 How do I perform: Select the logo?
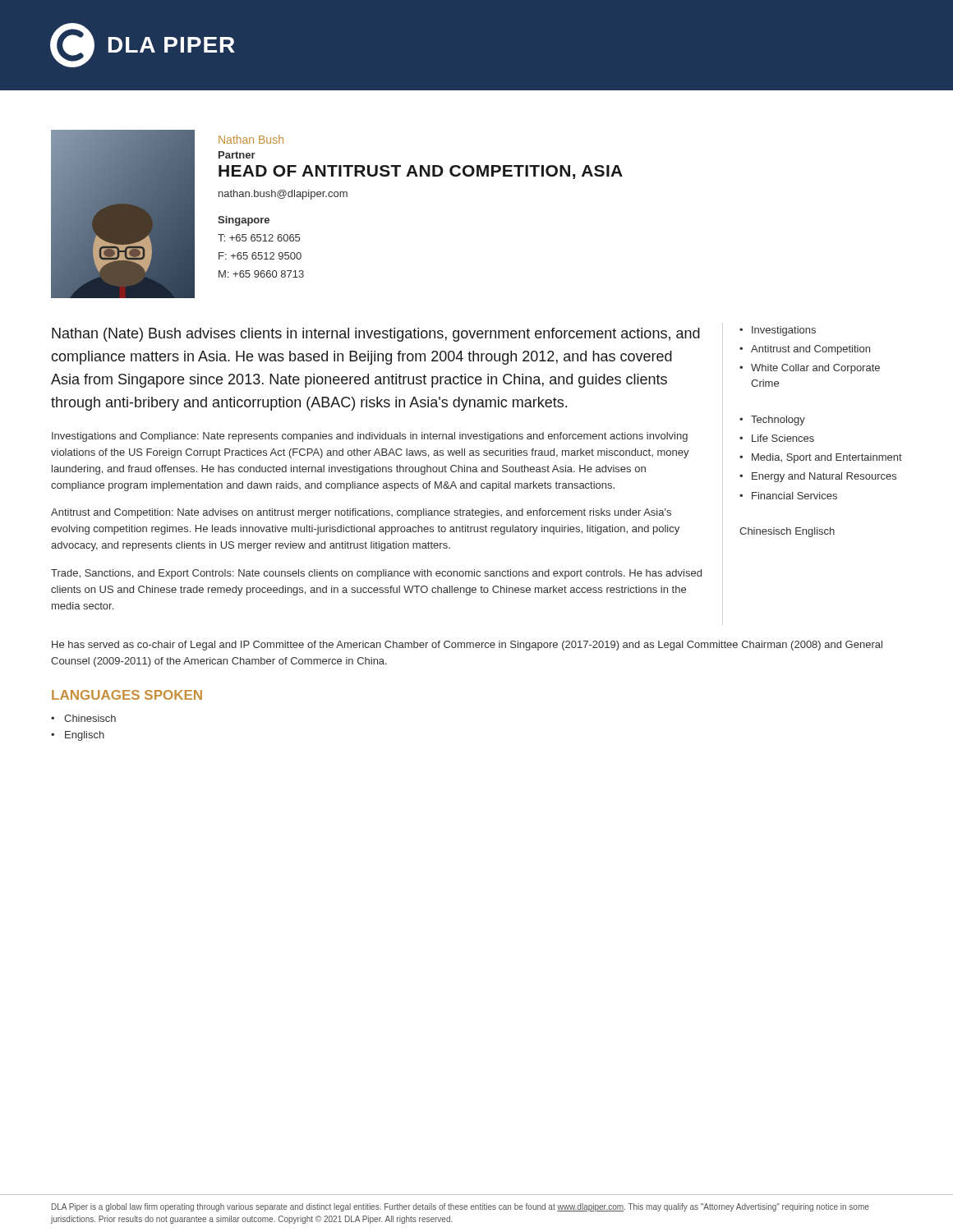click(143, 45)
